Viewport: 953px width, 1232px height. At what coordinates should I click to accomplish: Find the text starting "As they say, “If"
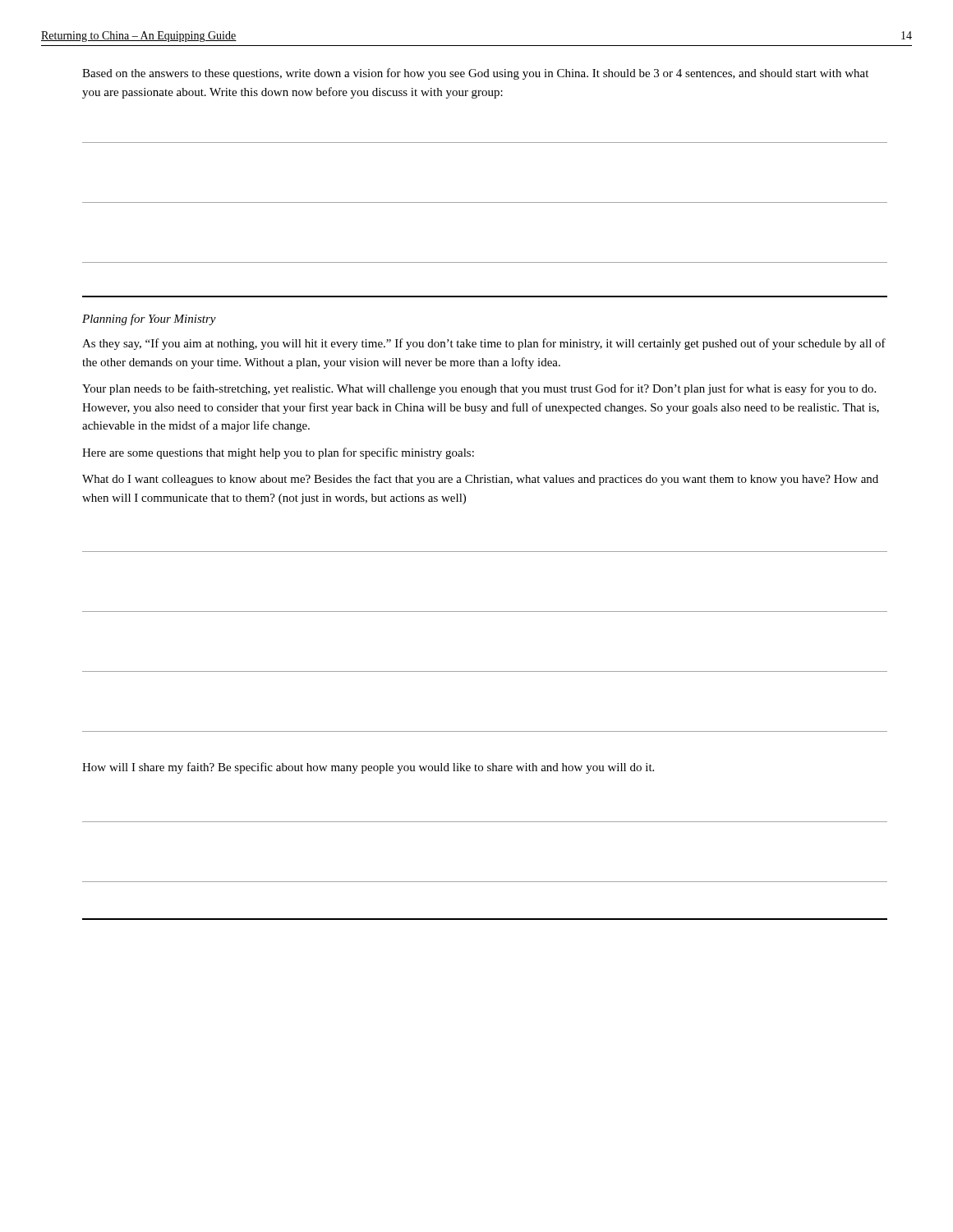pos(484,353)
